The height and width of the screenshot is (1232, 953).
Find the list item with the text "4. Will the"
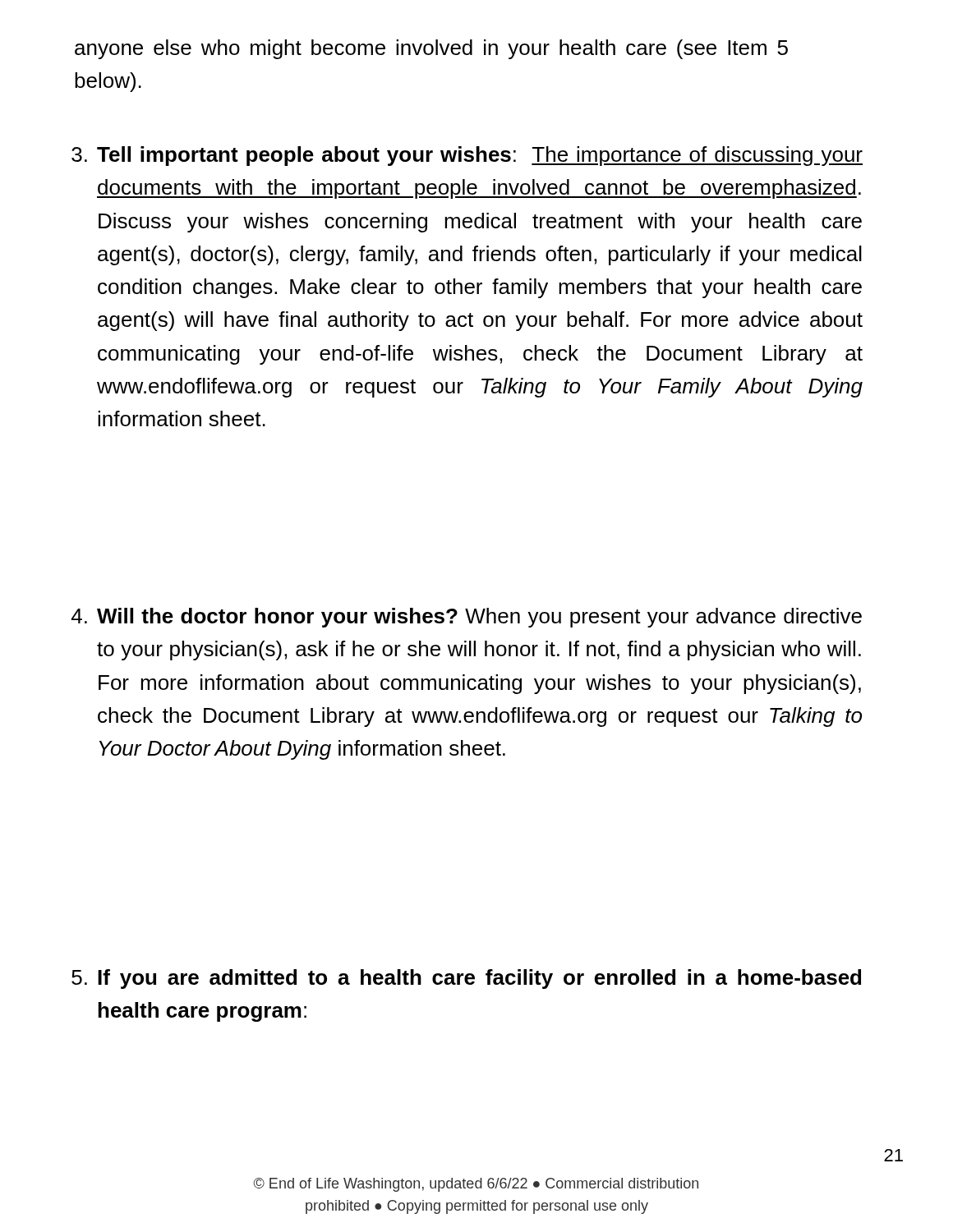click(x=456, y=682)
